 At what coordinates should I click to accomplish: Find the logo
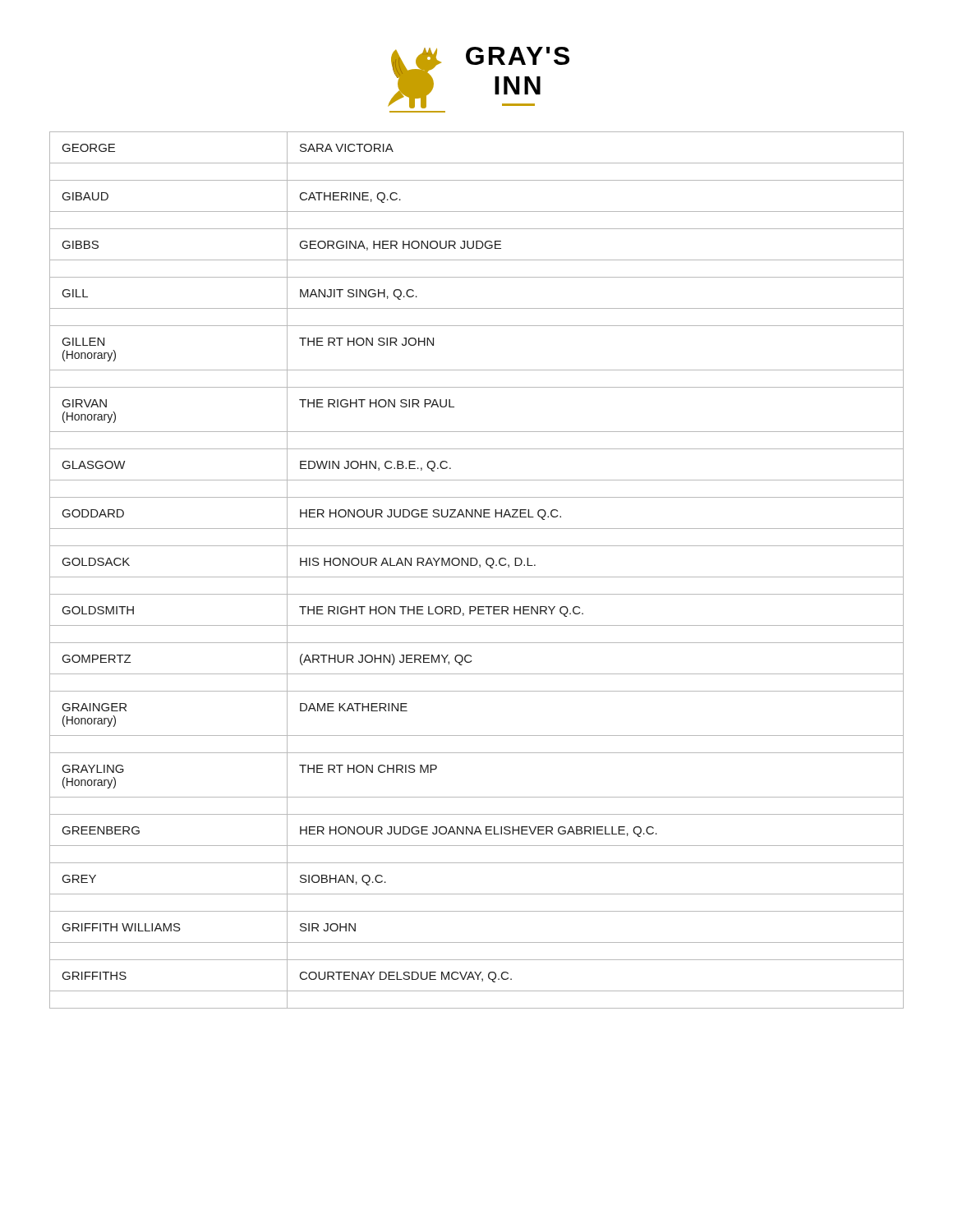[x=476, y=66]
